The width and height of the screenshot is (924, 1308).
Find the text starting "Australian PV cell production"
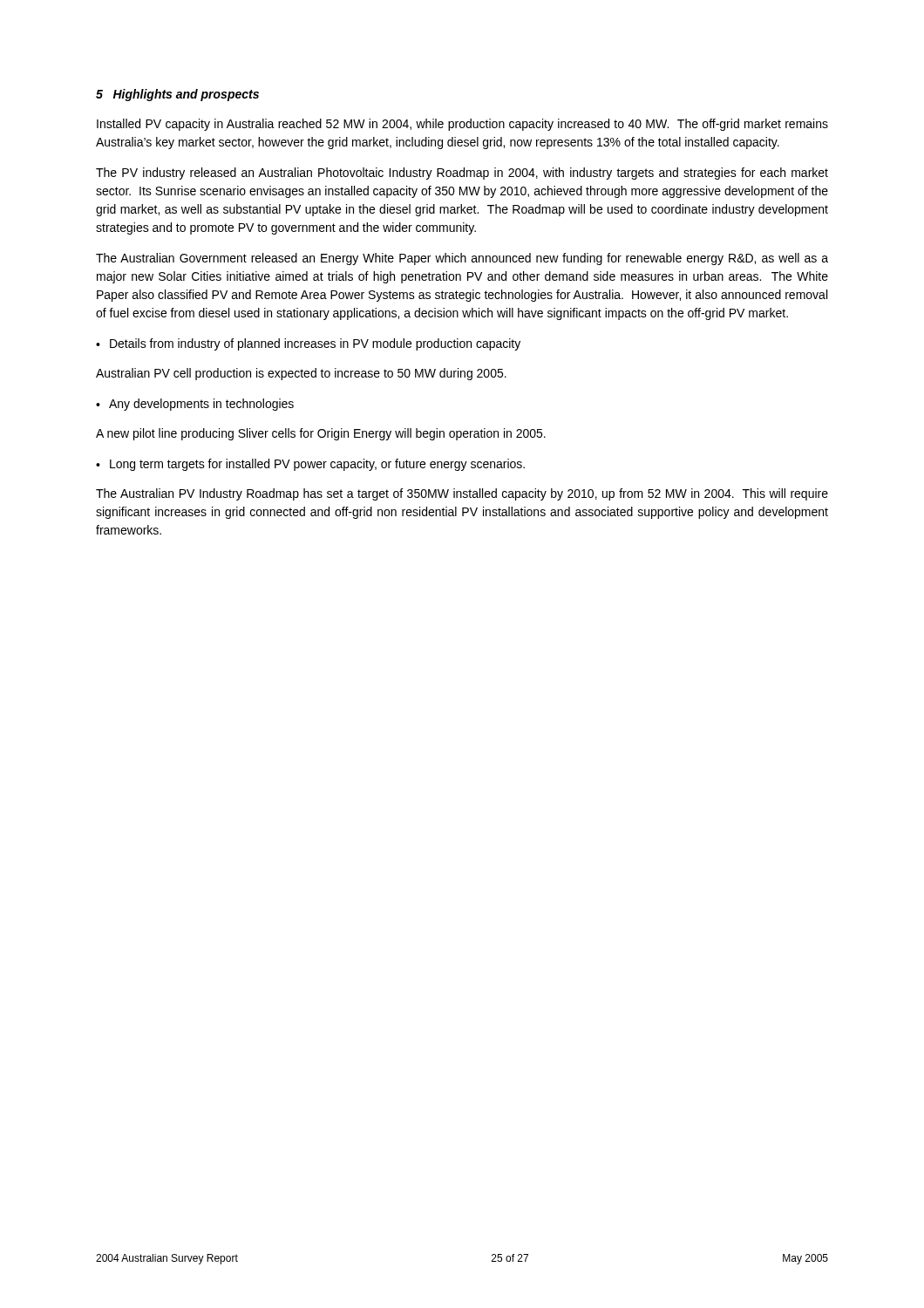pyautogui.click(x=301, y=373)
